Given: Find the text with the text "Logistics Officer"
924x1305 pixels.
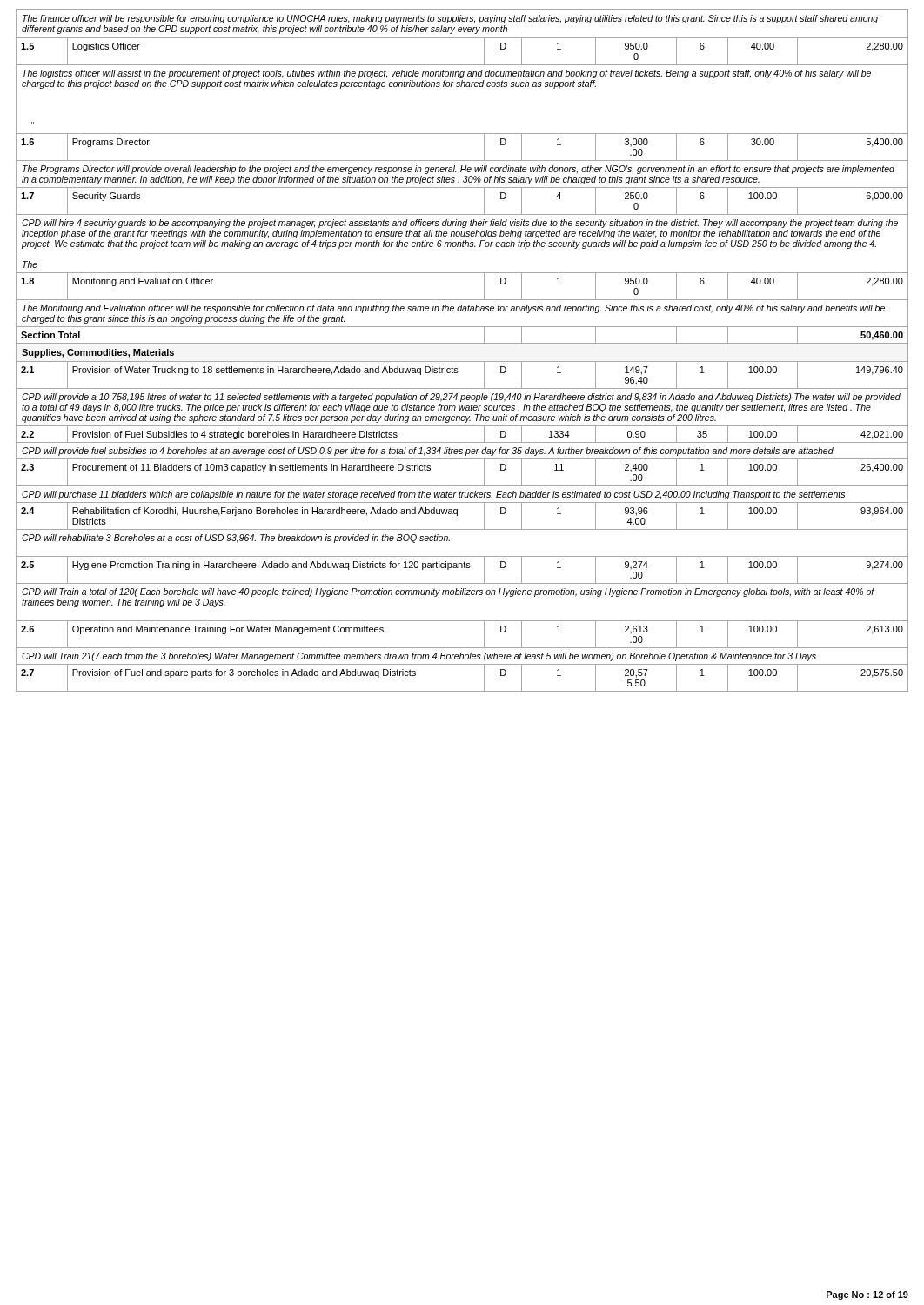Looking at the screenshot, I should point(106,46).
